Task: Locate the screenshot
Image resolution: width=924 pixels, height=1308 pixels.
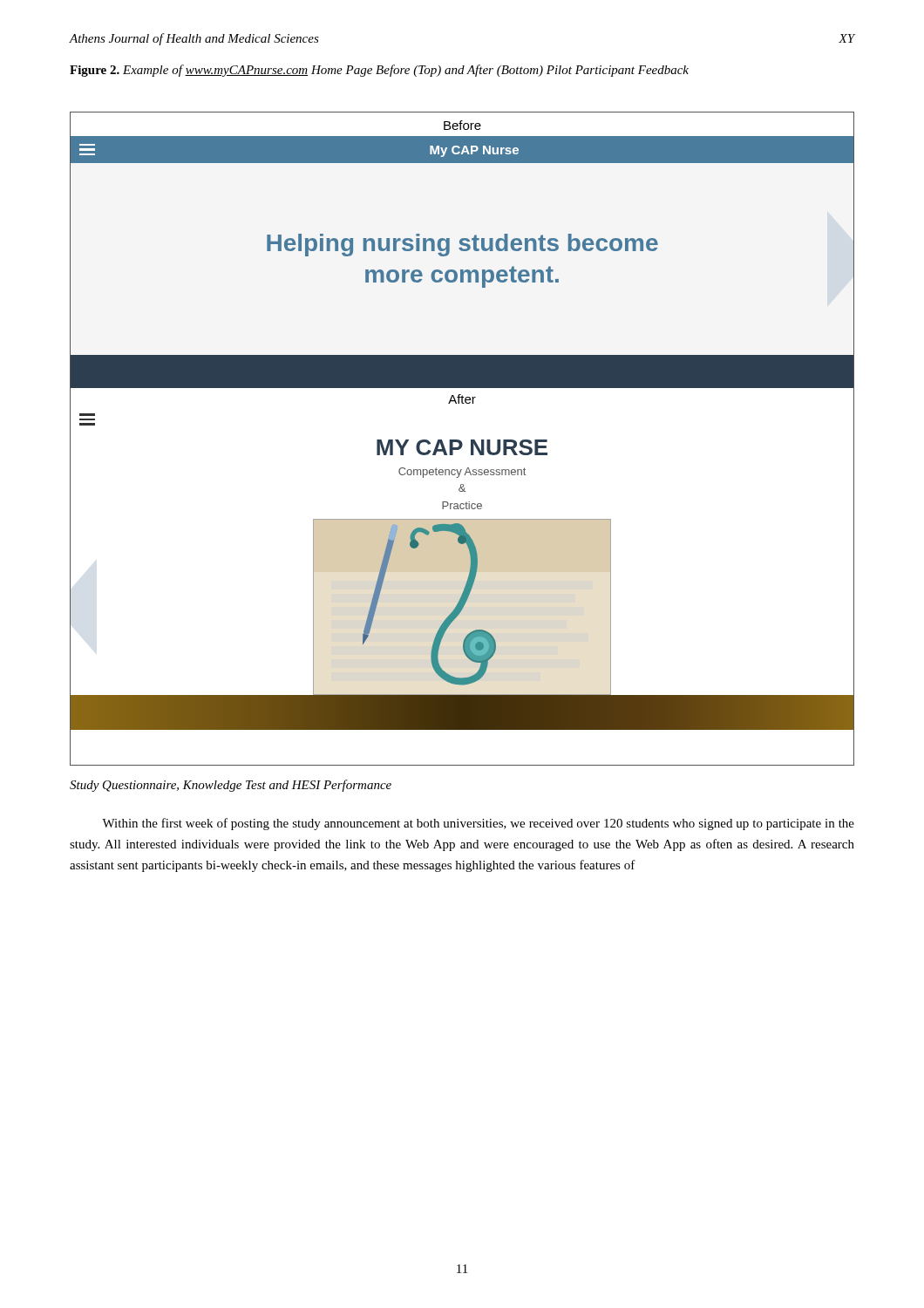Action: [x=462, y=439]
